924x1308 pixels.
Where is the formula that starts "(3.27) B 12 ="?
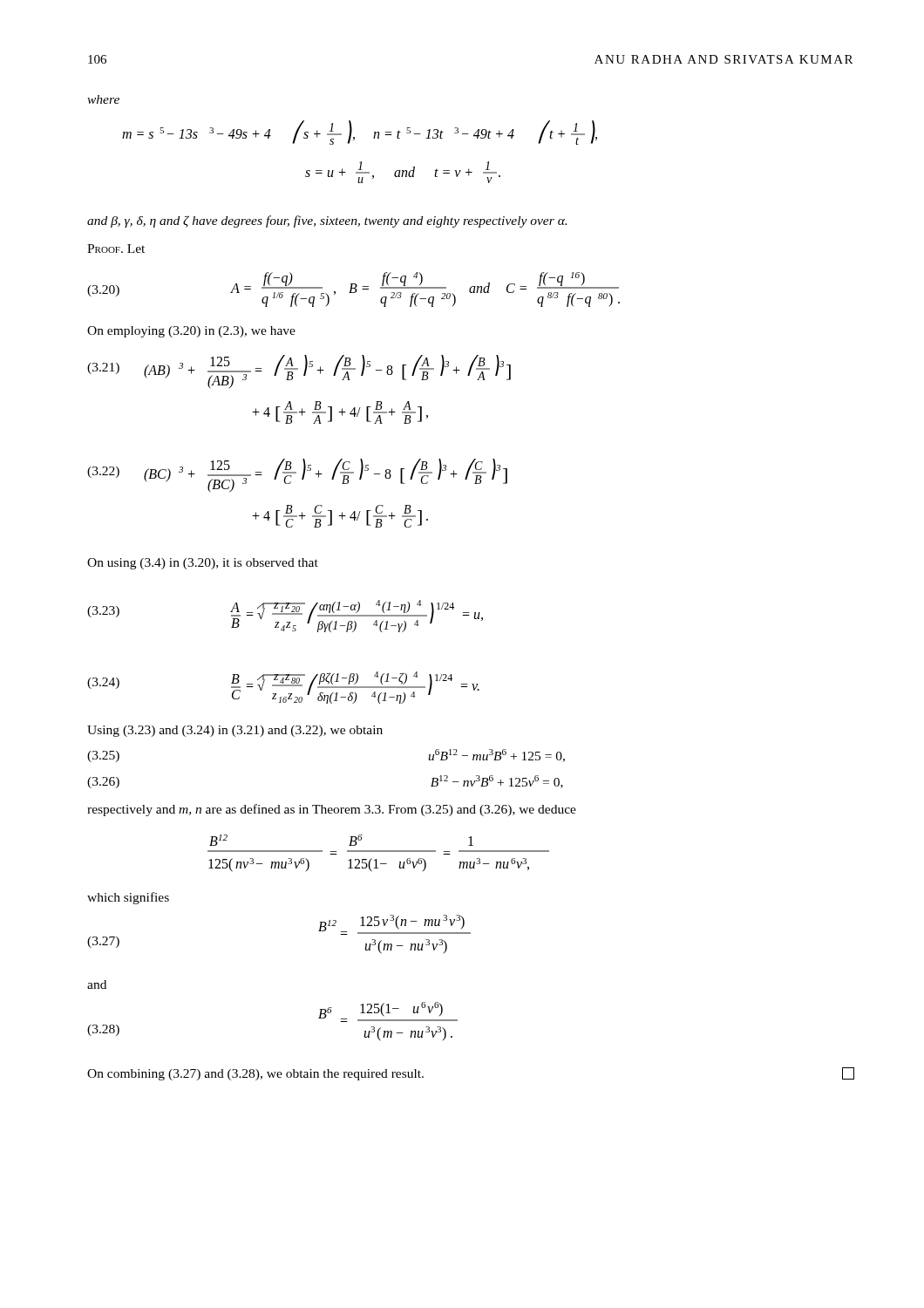pos(471,941)
